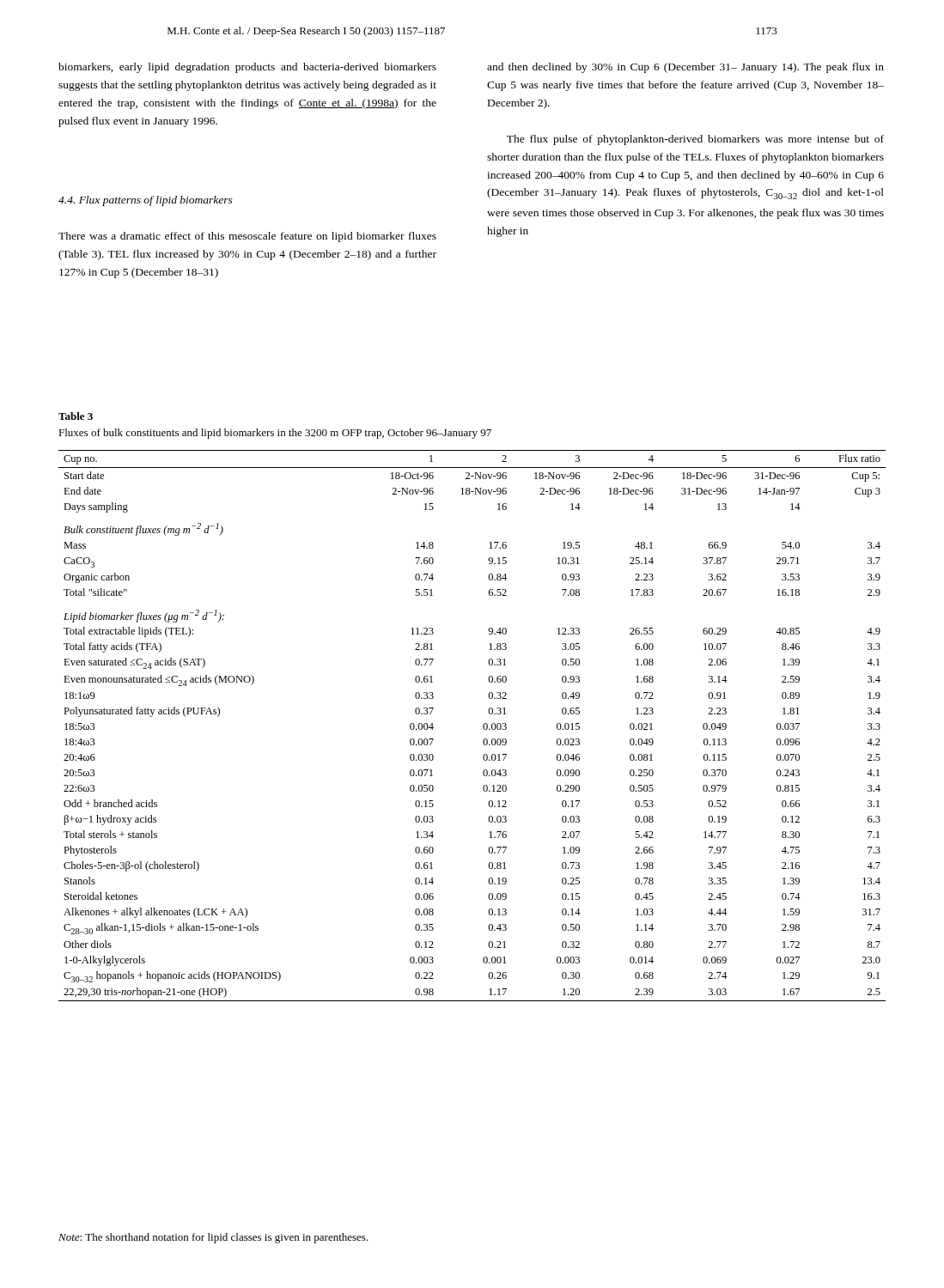Point to the text block starting "4.4. Flux patterns of lipid biomarkers"

pos(146,200)
